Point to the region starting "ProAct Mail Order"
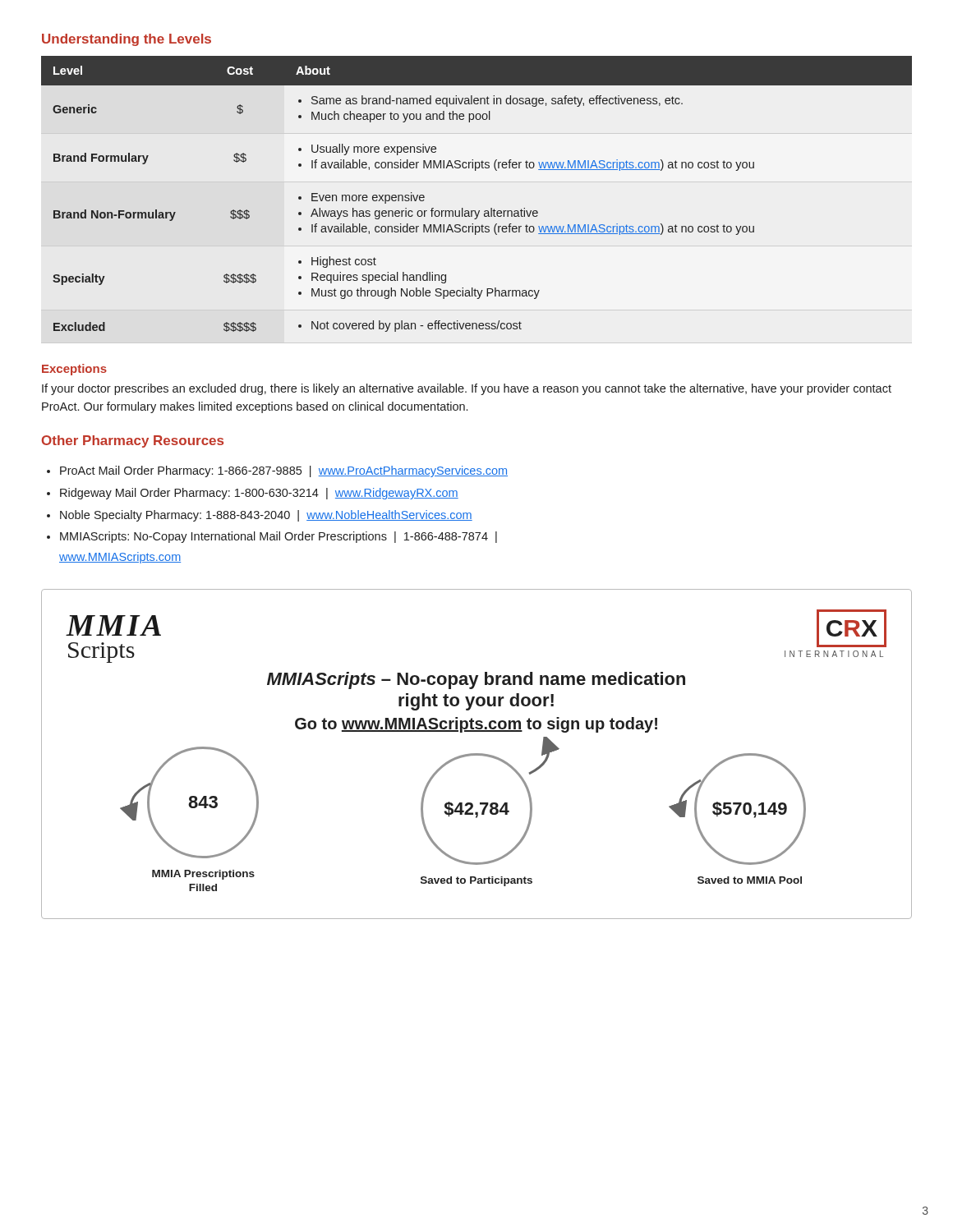 284,471
